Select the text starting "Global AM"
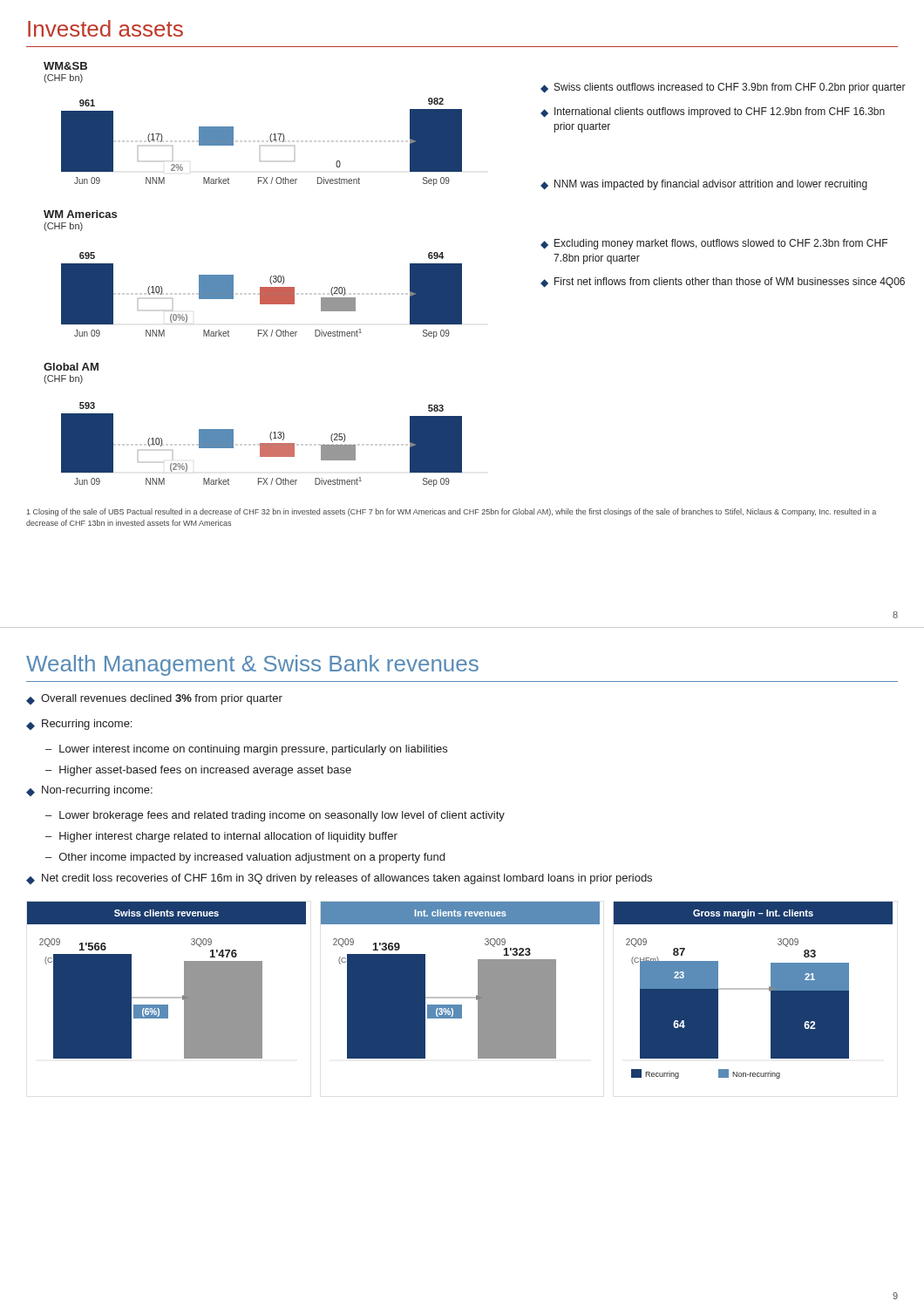Viewport: 924px width, 1308px height. coord(71,367)
